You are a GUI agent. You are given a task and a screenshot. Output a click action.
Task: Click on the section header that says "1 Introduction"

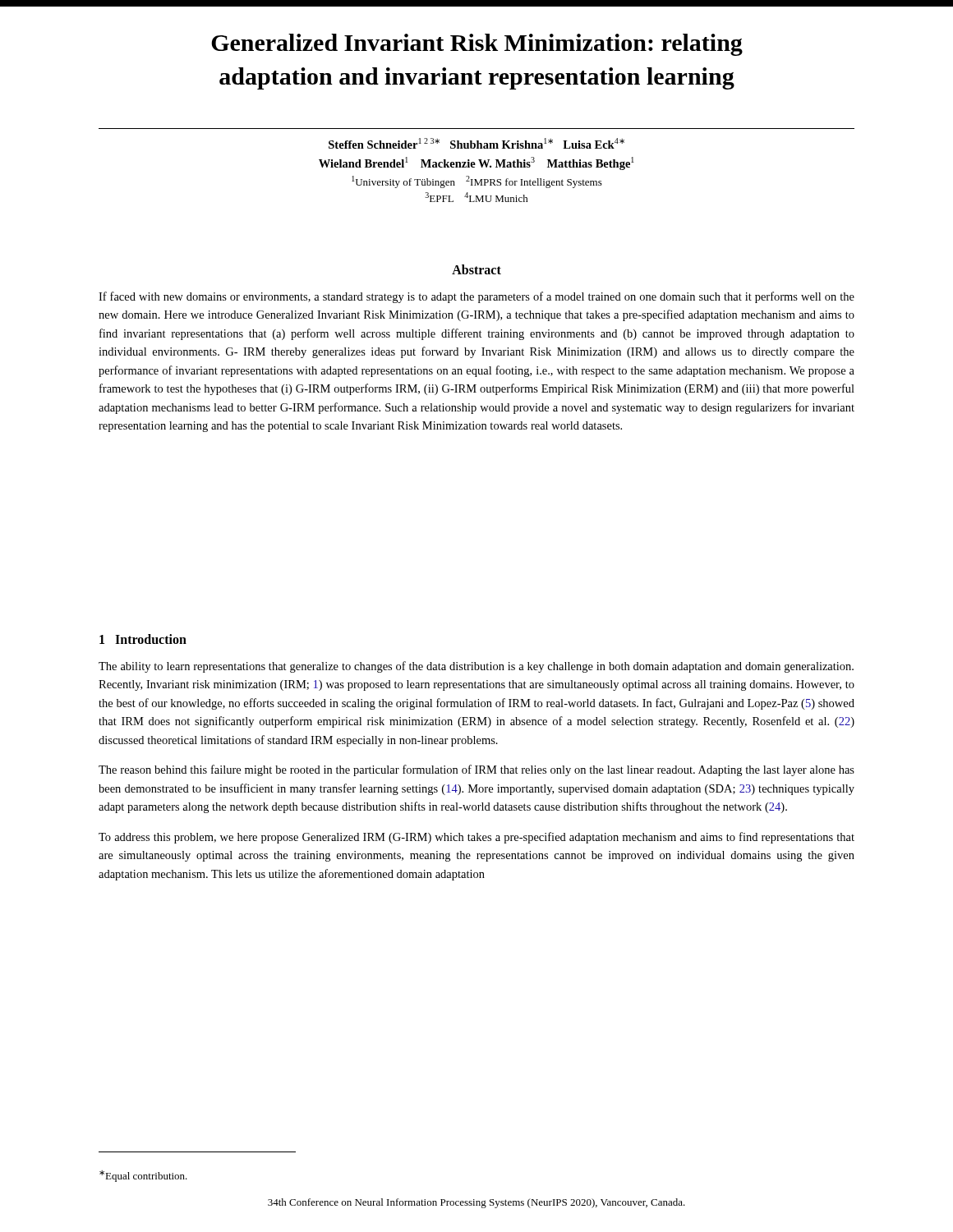point(142,639)
